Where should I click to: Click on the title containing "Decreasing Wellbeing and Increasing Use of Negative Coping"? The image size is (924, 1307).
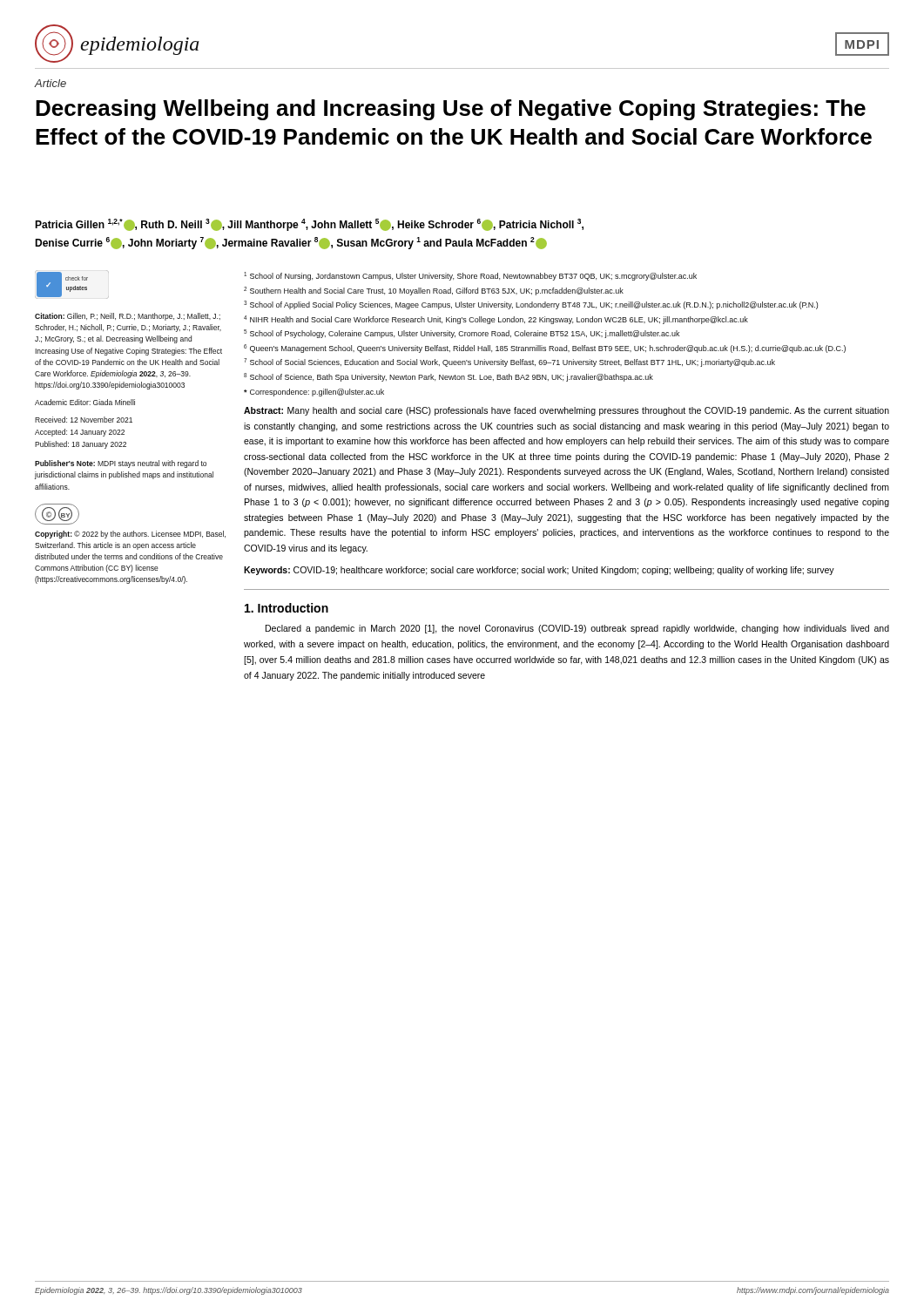click(462, 123)
